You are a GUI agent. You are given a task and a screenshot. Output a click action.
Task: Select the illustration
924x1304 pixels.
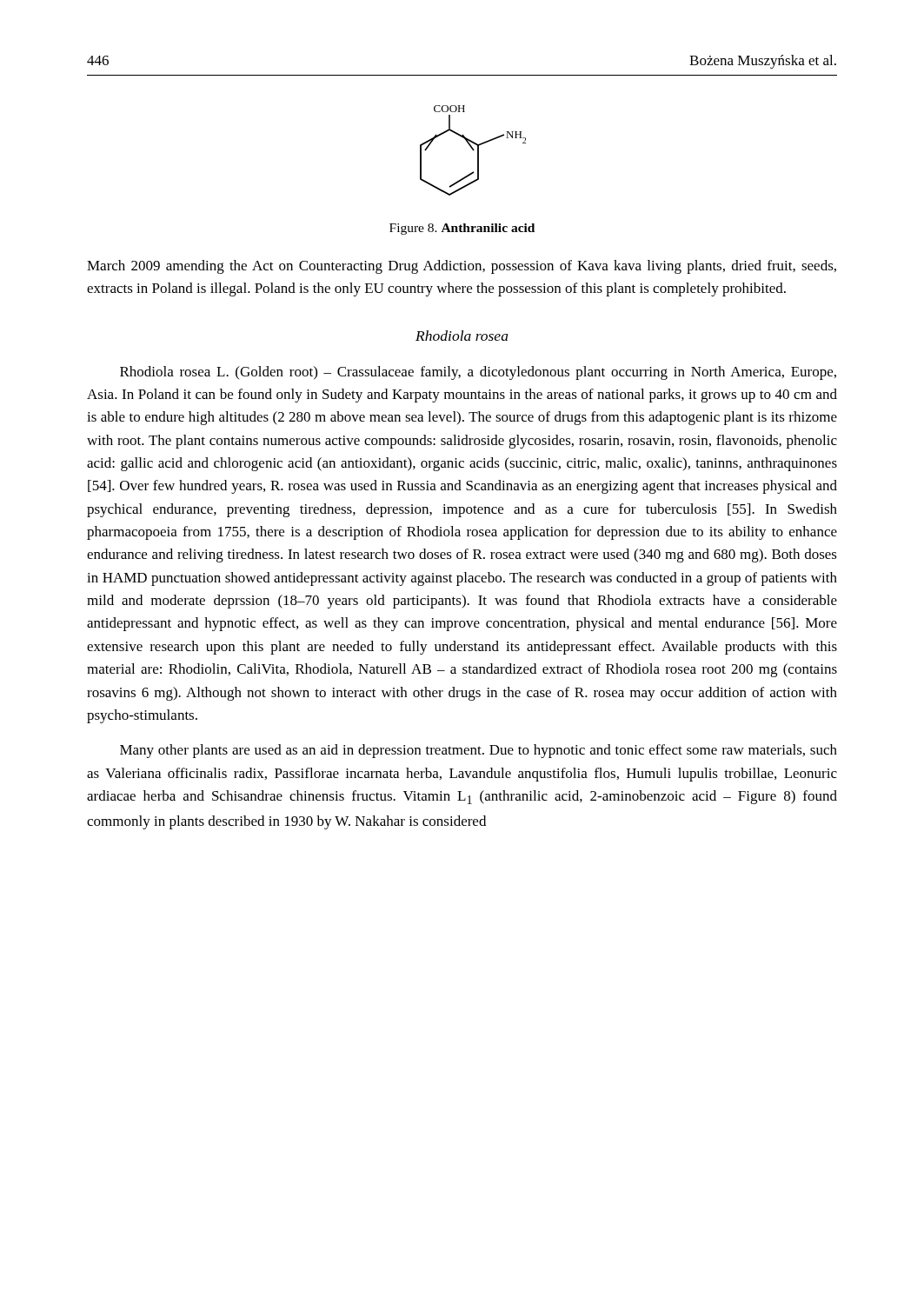pyautogui.click(x=462, y=156)
